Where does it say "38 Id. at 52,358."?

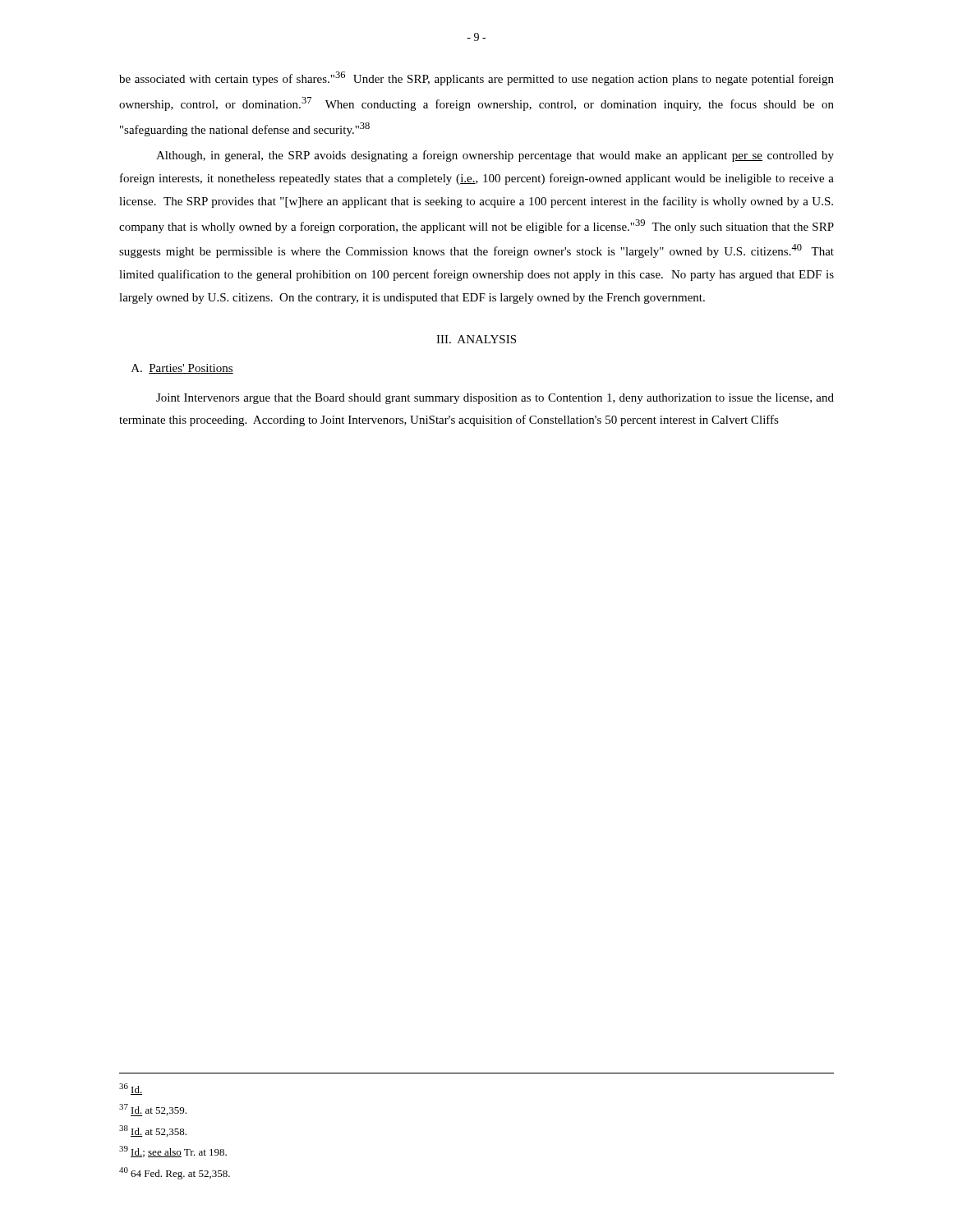pyautogui.click(x=153, y=1131)
